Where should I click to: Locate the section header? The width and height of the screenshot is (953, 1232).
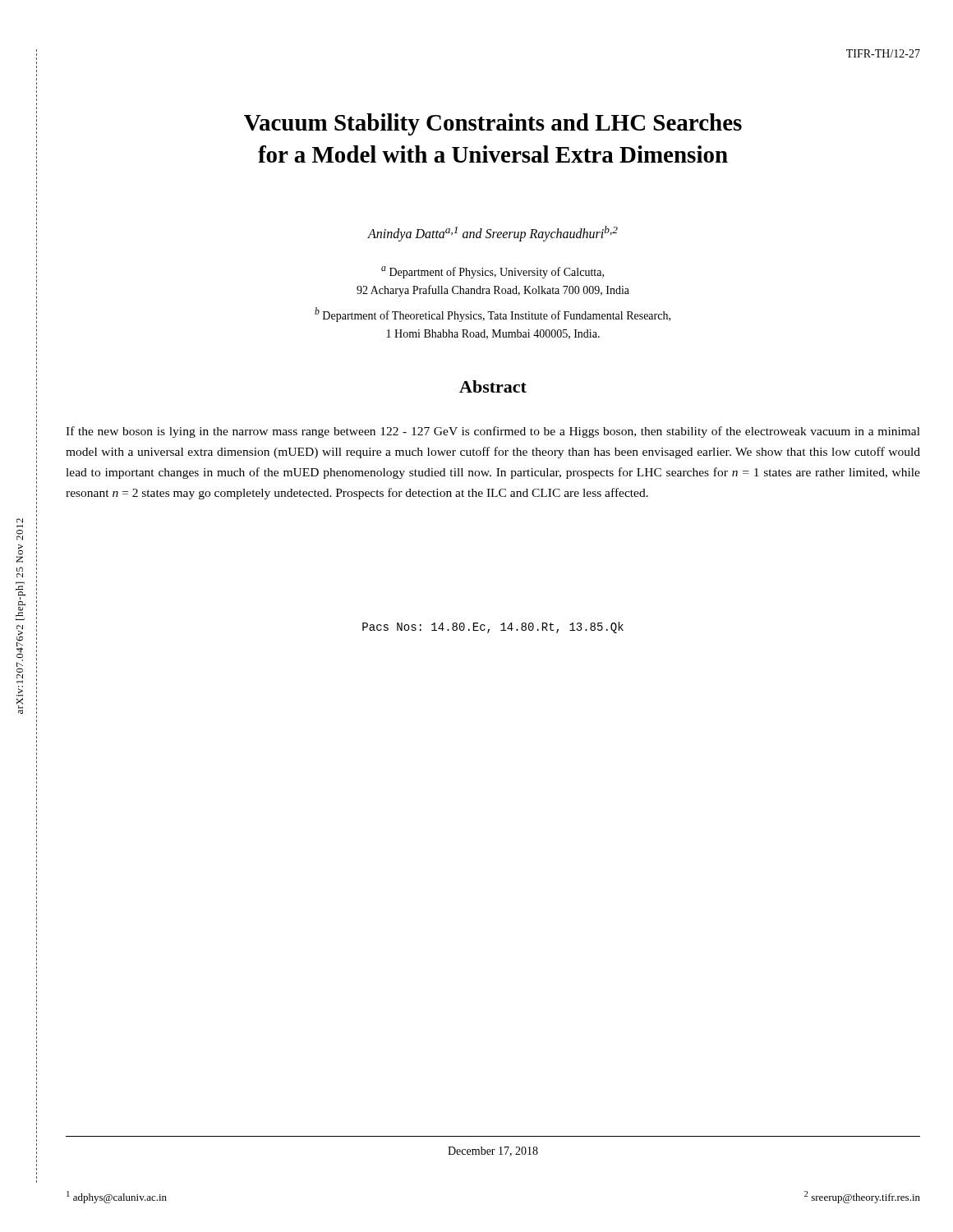coord(493,387)
